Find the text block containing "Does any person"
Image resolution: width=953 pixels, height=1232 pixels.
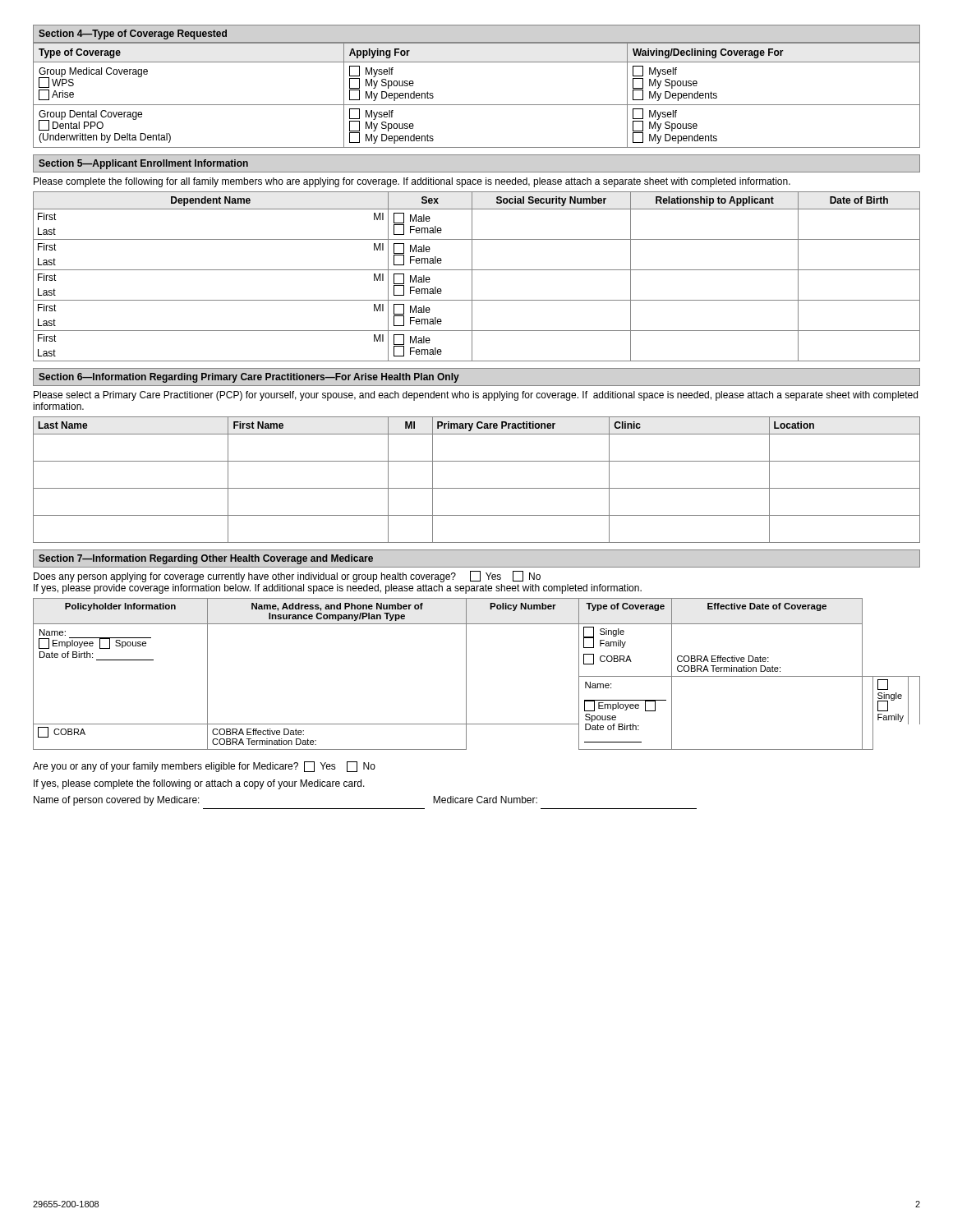(338, 582)
